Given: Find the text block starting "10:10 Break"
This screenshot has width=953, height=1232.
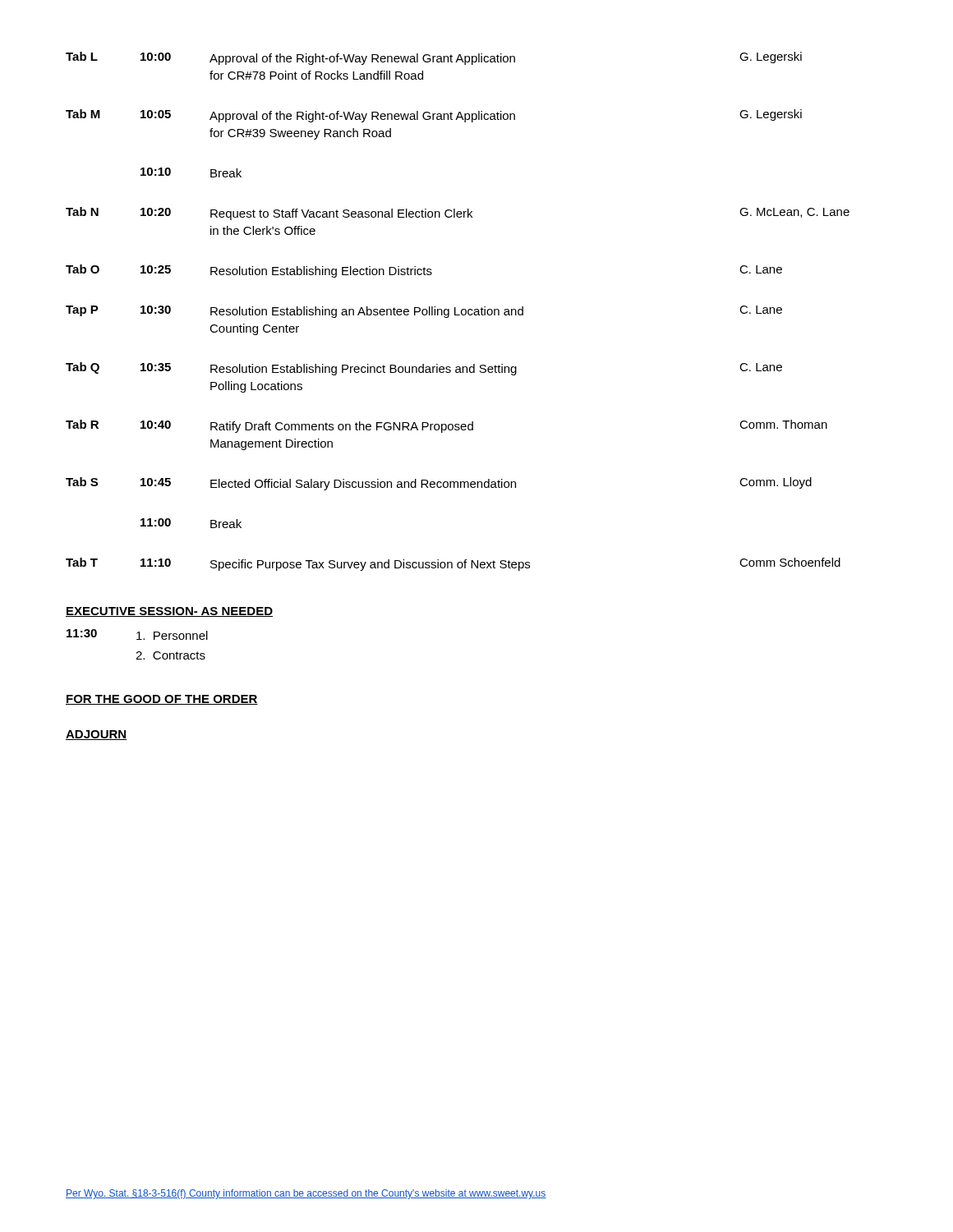Looking at the screenshot, I should click(156, 170).
